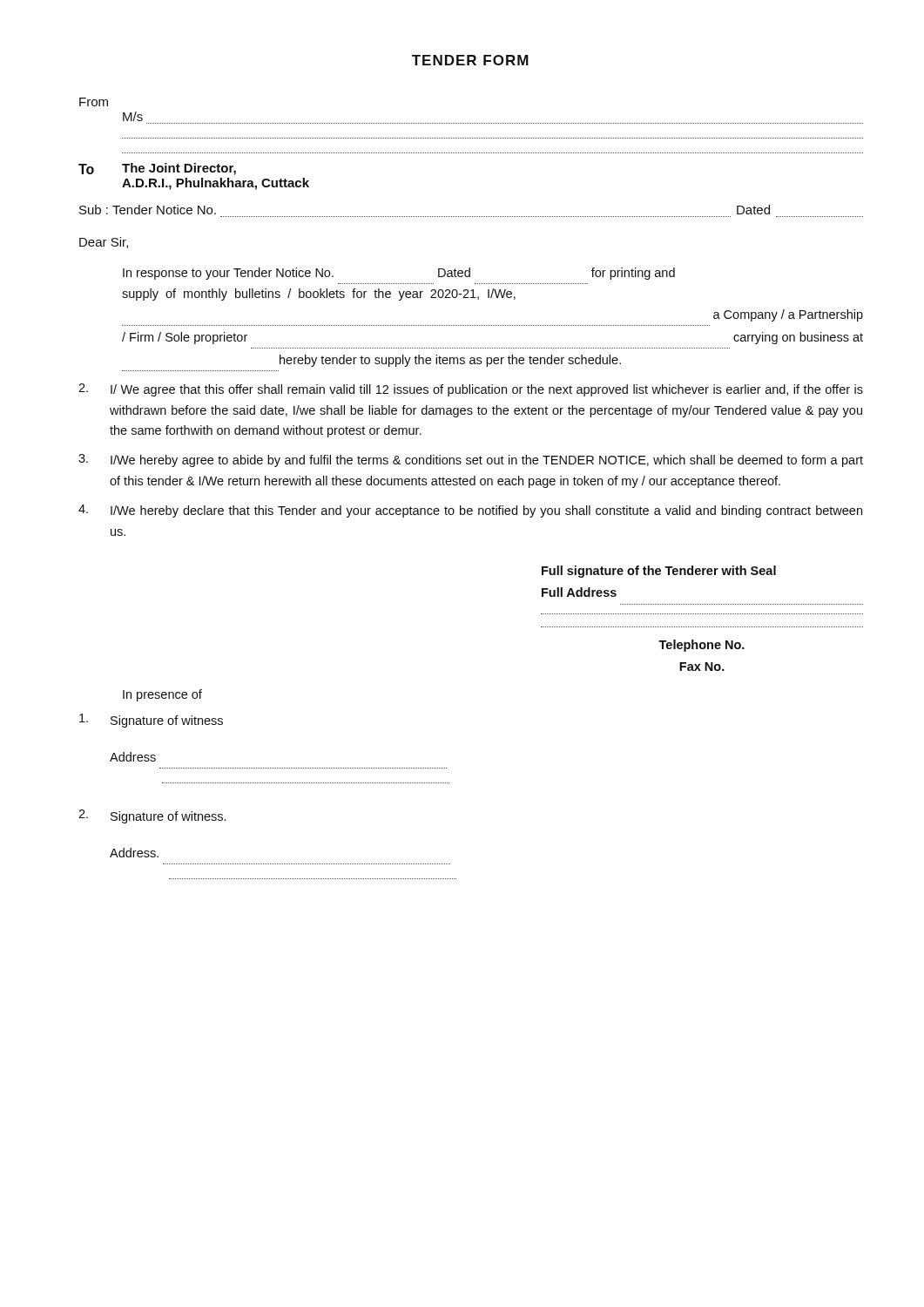924x1307 pixels.
Task: Select the text starting "2. I/ We agree that this"
Action: (471, 411)
